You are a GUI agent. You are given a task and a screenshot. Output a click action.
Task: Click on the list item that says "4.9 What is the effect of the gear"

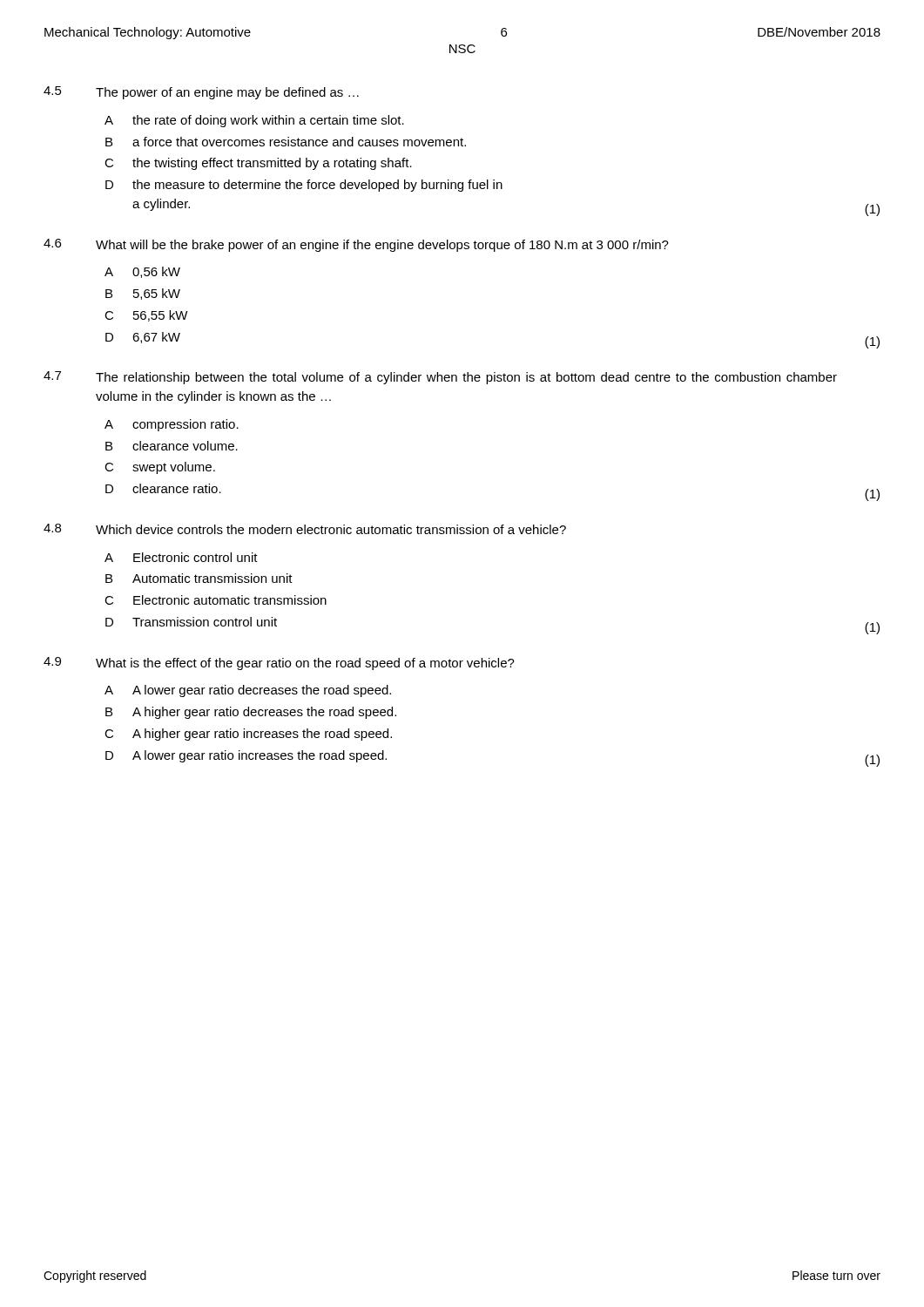pos(279,664)
